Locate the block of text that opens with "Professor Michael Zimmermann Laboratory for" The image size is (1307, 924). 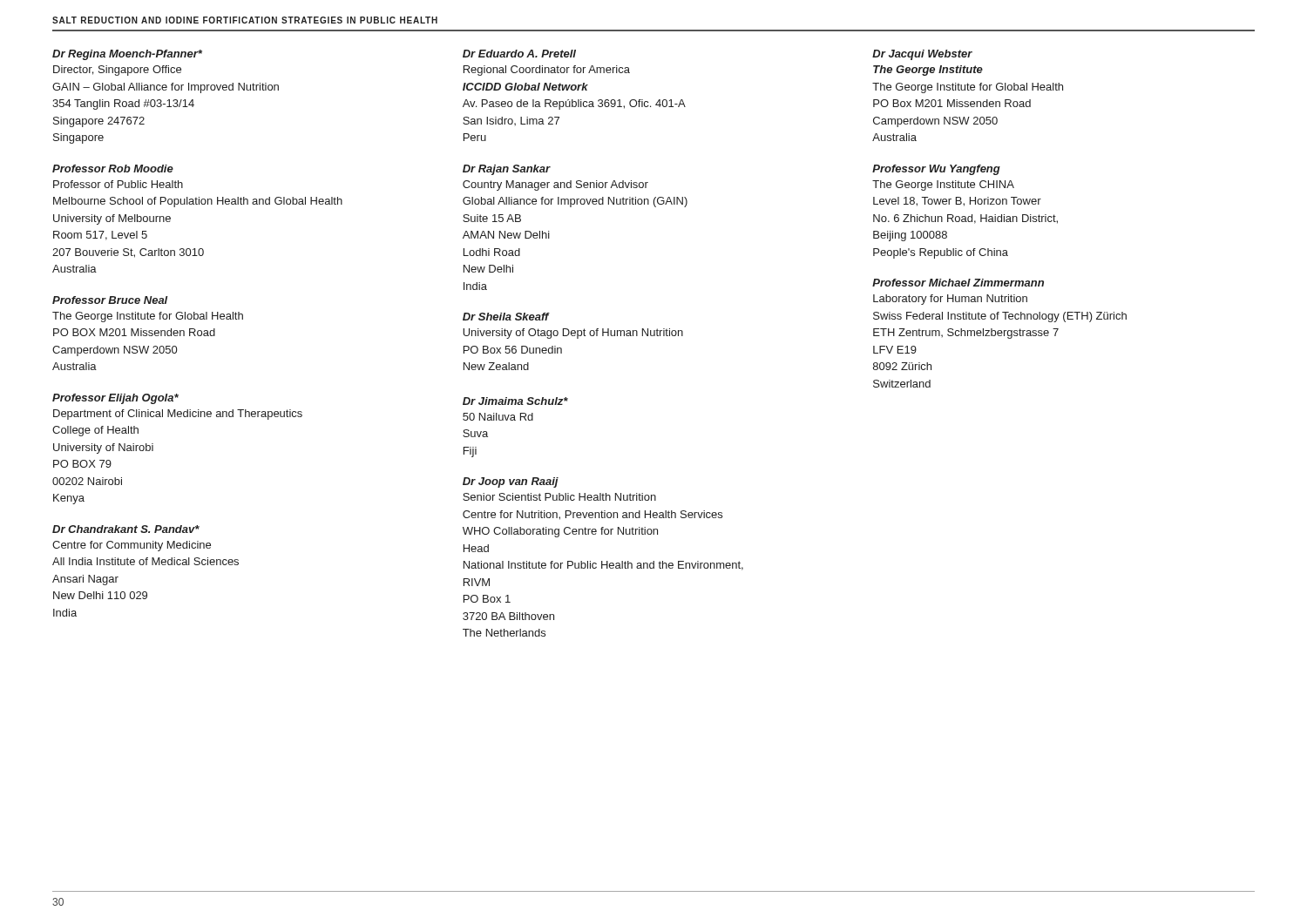coord(1064,334)
